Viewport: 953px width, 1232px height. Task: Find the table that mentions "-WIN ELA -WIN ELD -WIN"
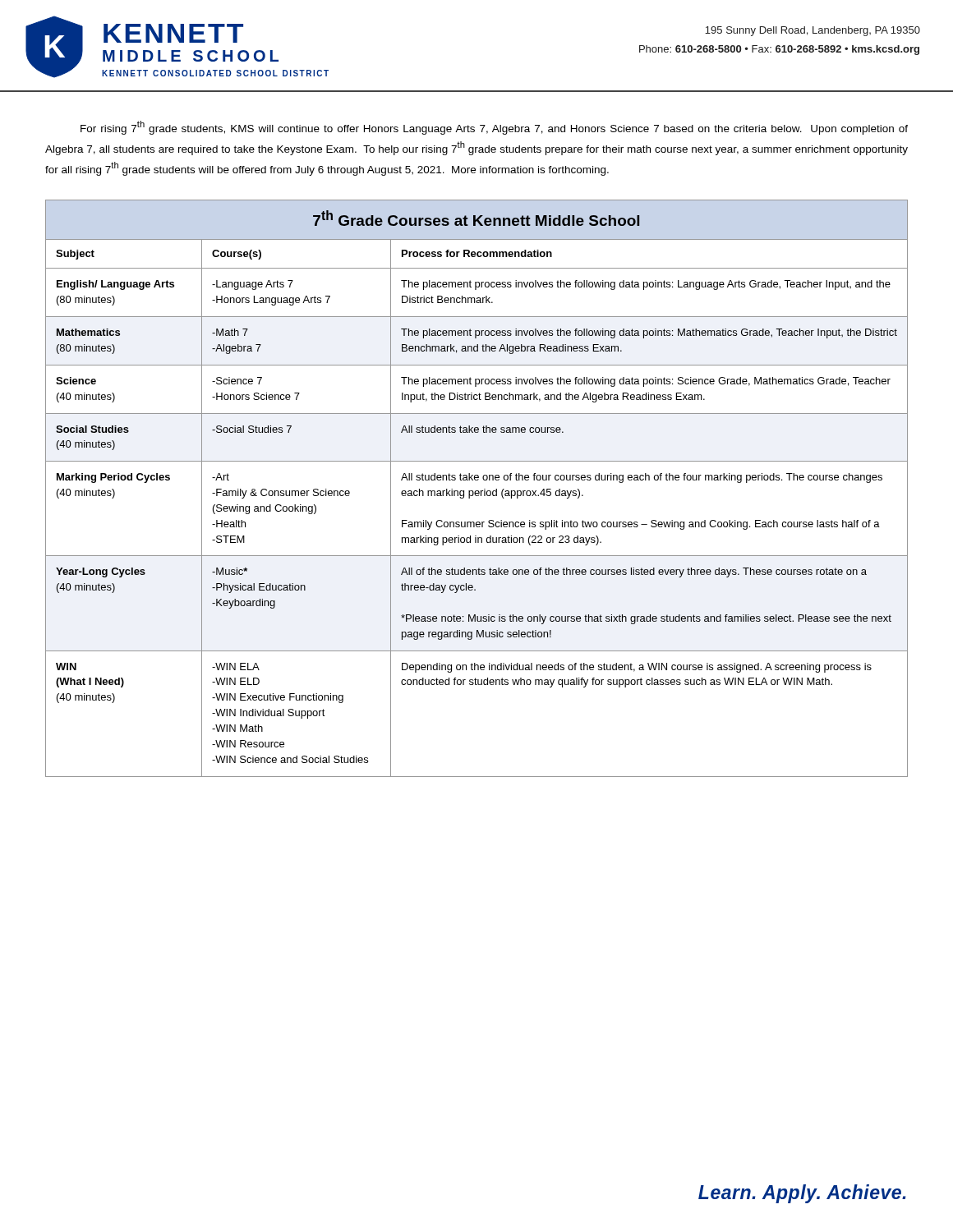(476, 488)
